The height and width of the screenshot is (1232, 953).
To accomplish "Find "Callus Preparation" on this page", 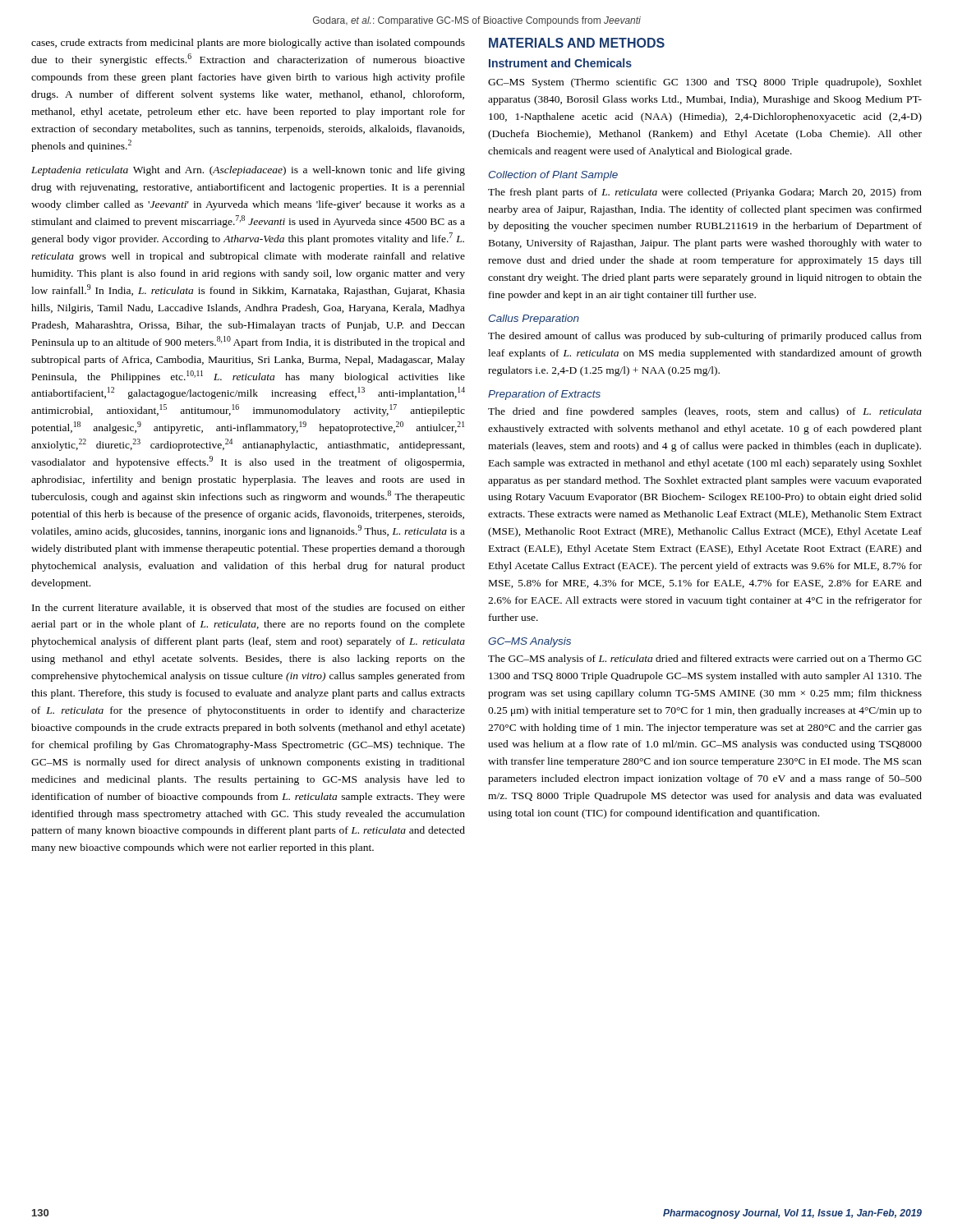I will [534, 318].
